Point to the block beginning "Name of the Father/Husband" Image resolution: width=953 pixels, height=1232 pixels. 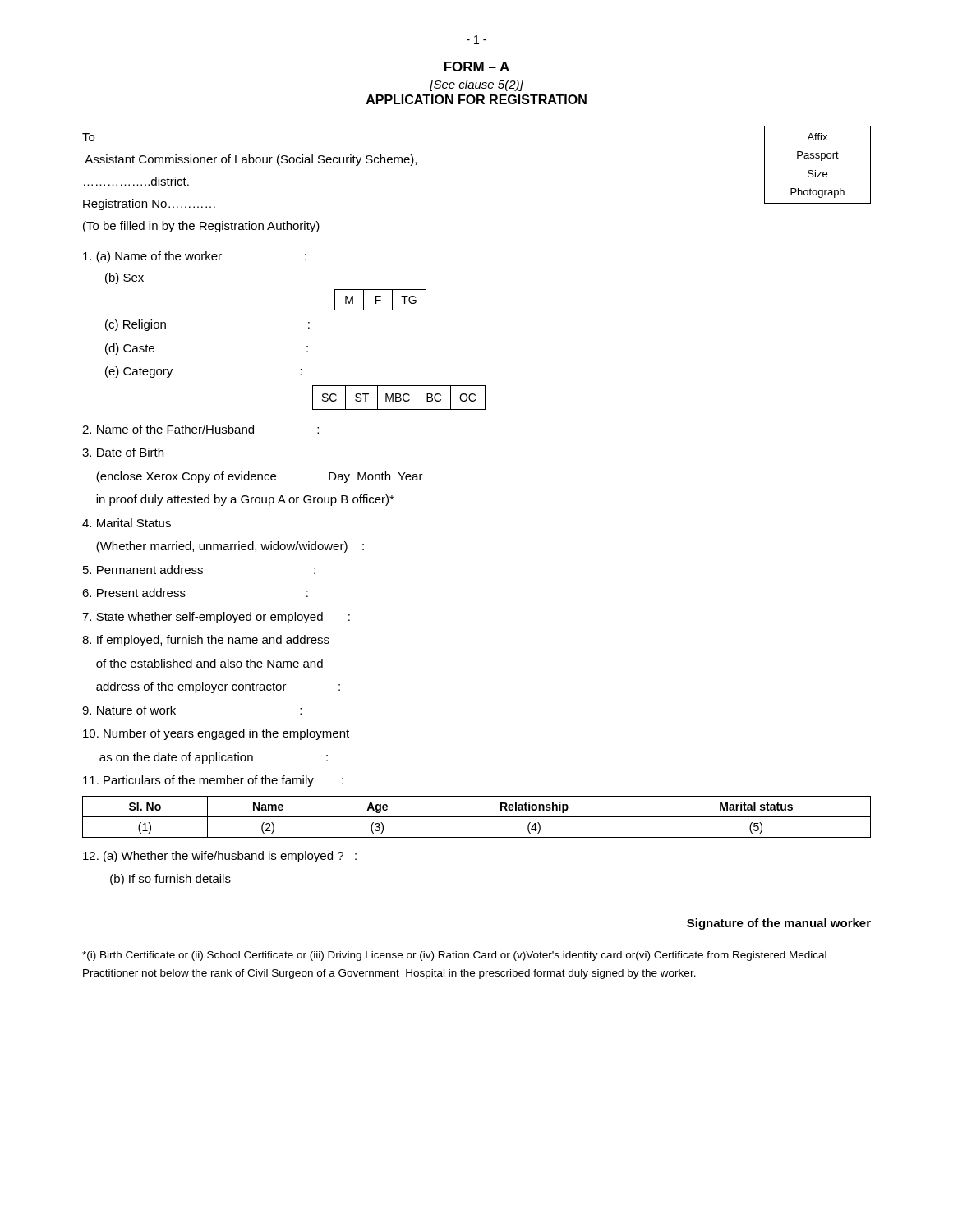[x=252, y=604]
